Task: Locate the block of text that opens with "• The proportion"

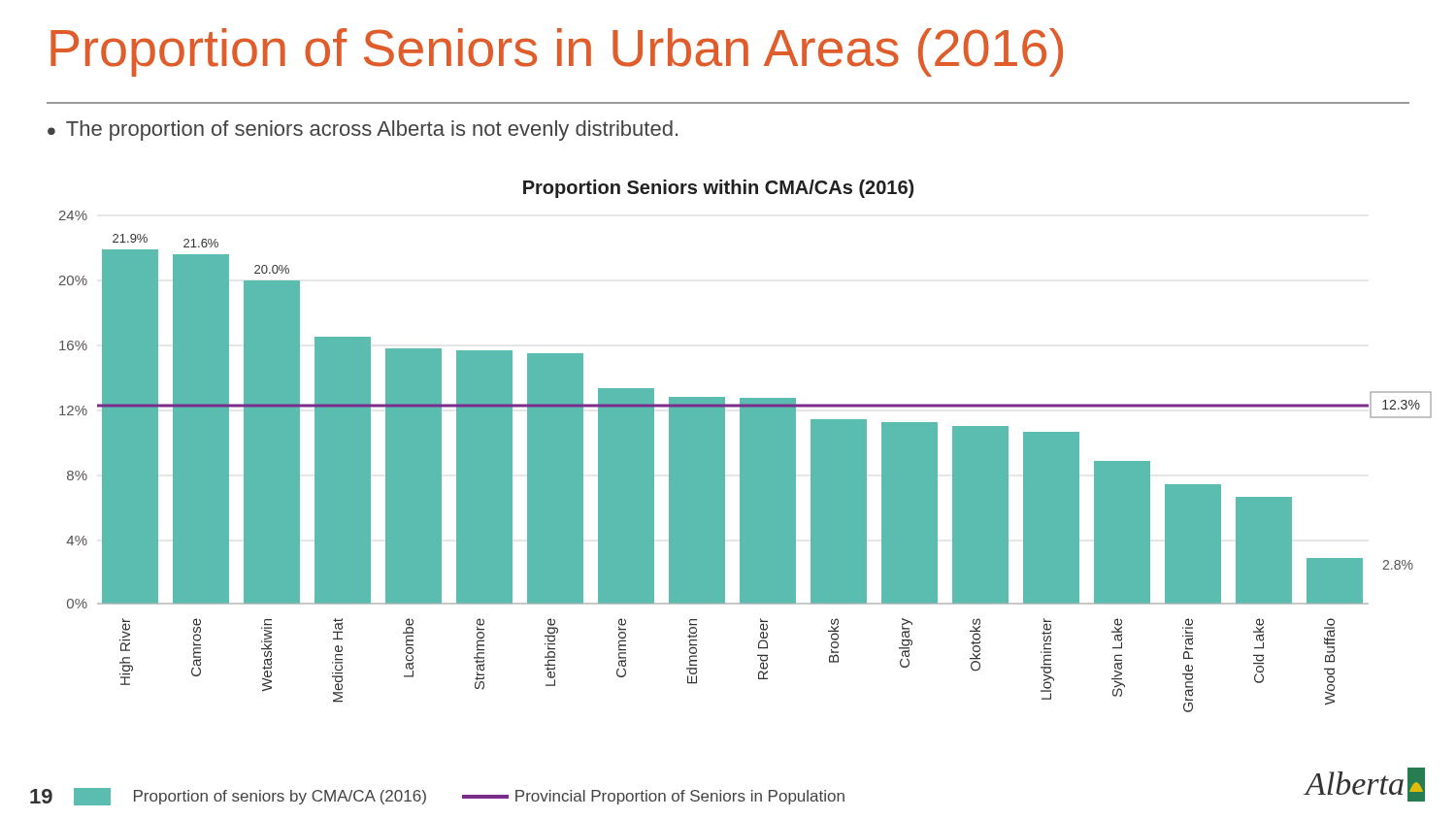Action: tap(363, 131)
